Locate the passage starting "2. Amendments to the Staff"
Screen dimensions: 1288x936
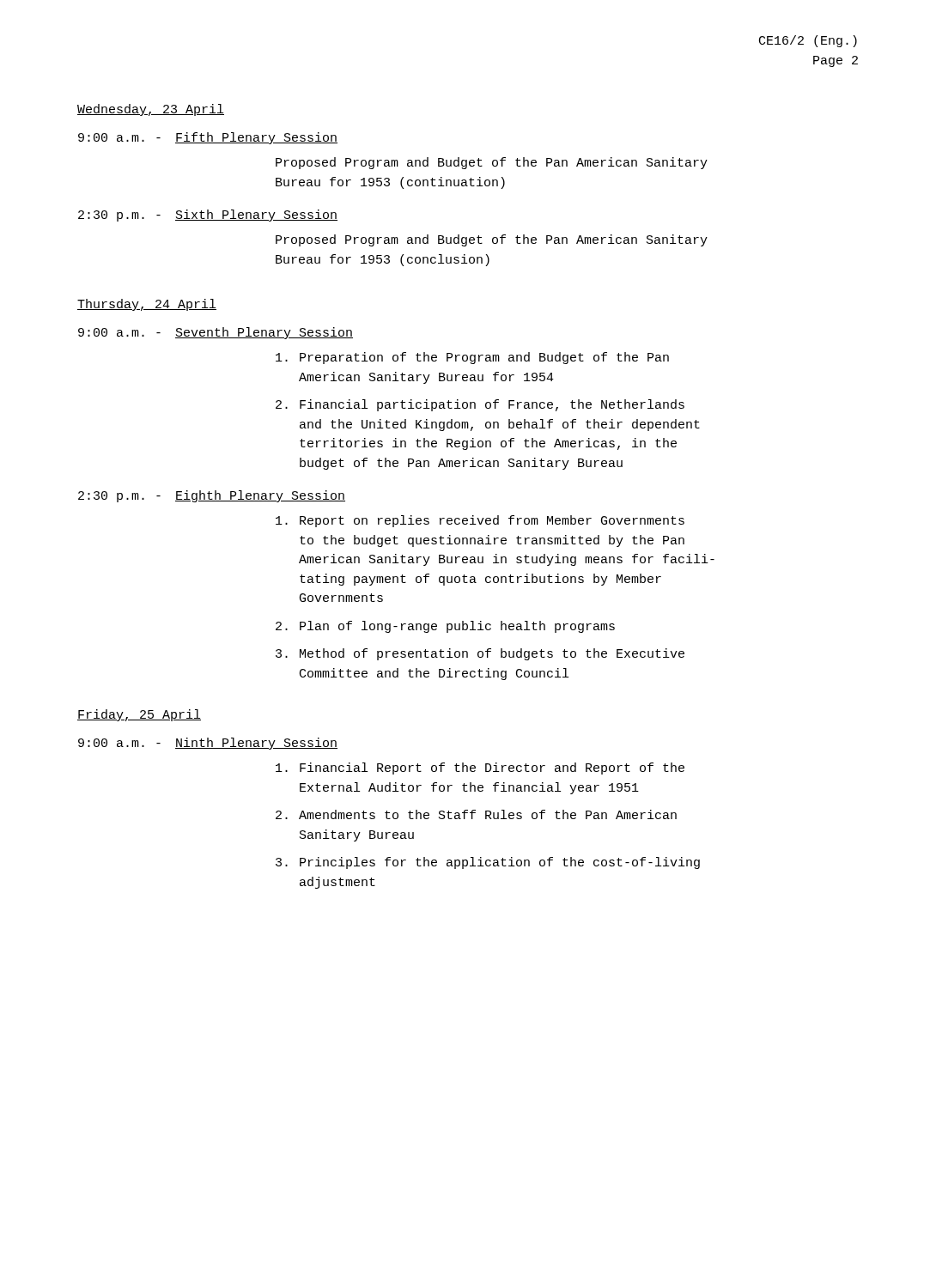[567, 827]
